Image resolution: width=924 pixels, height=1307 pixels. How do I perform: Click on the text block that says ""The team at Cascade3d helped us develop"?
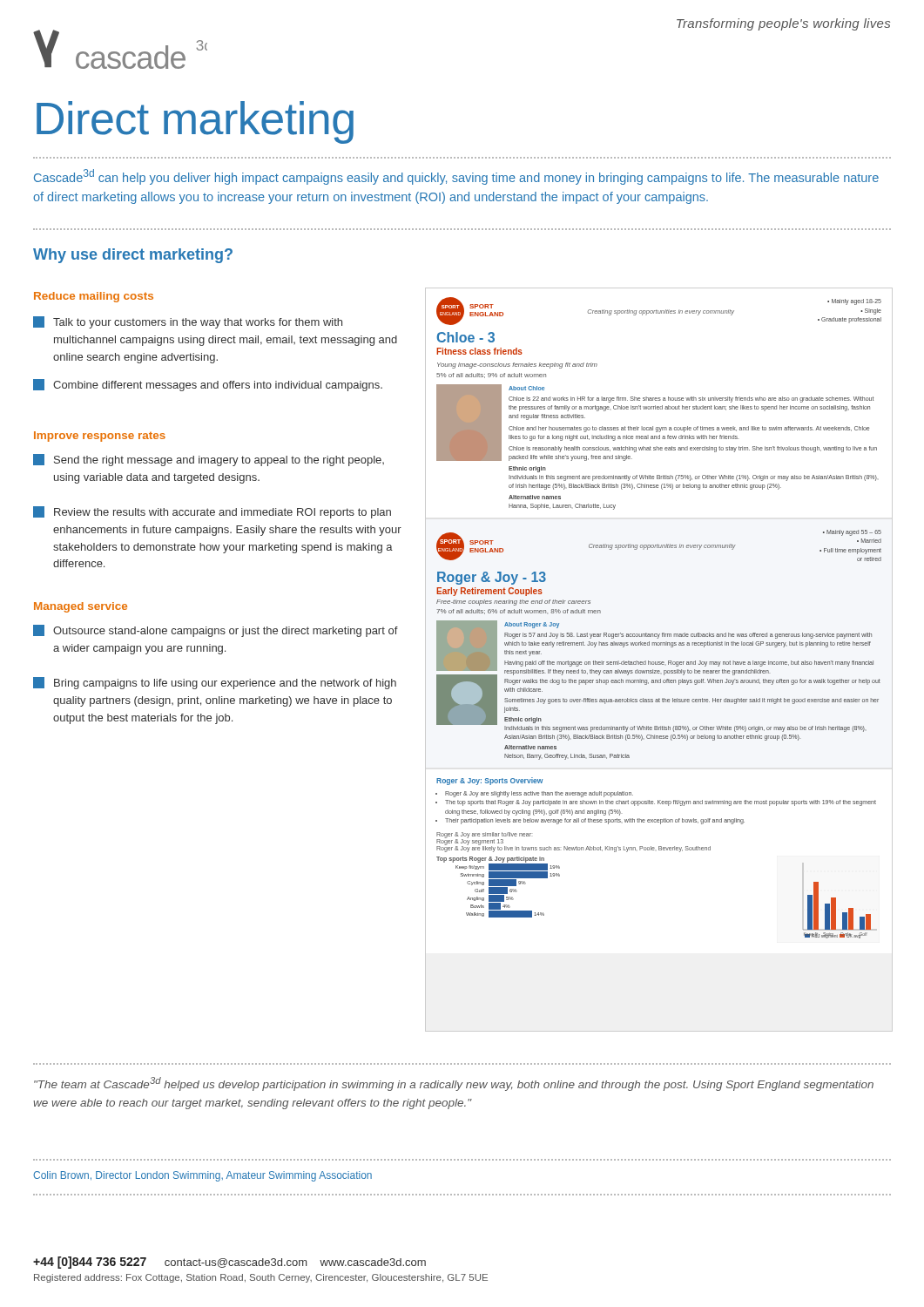[x=462, y=1092]
